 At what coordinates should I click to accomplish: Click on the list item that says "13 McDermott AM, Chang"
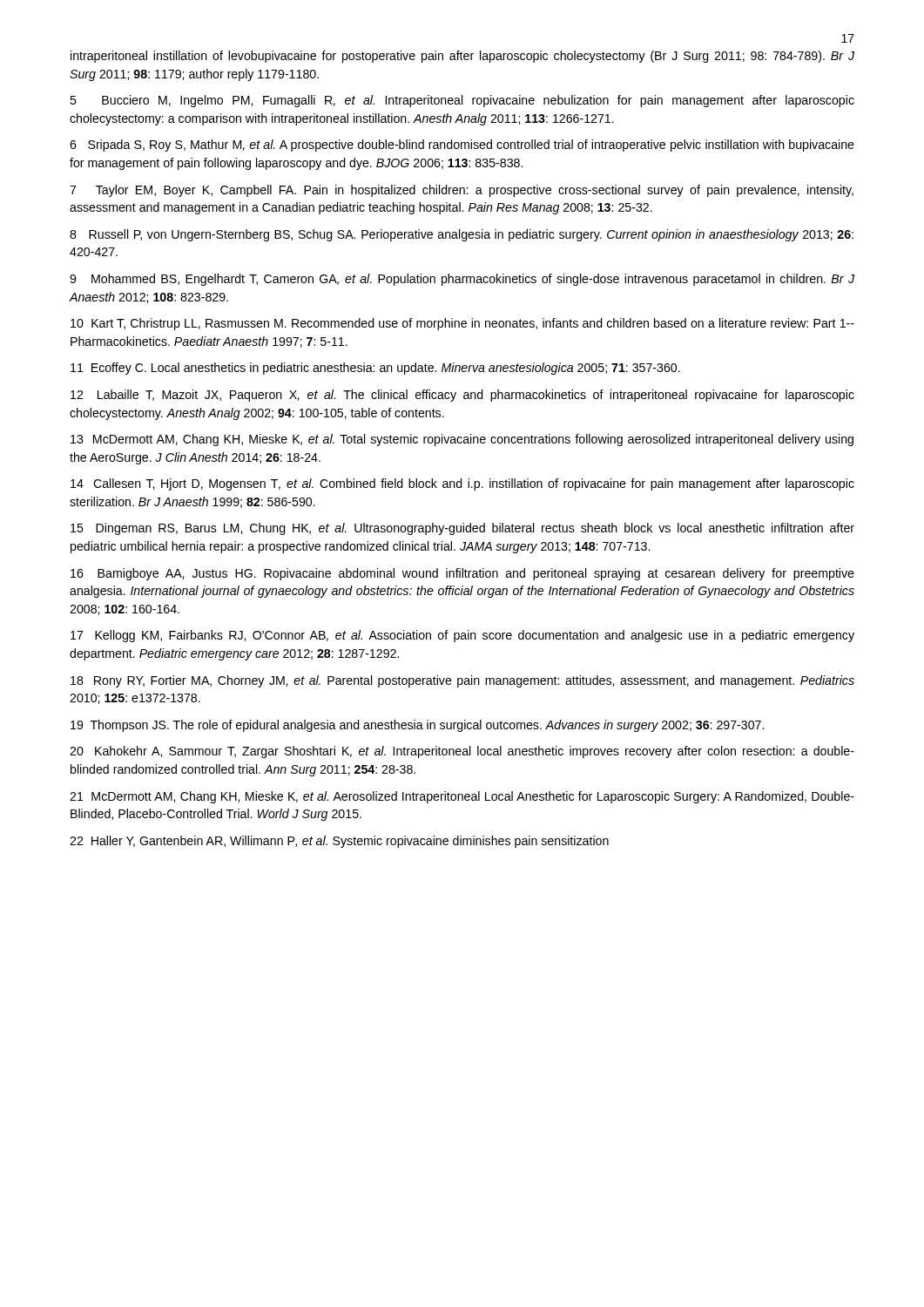pyautogui.click(x=462, y=448)
